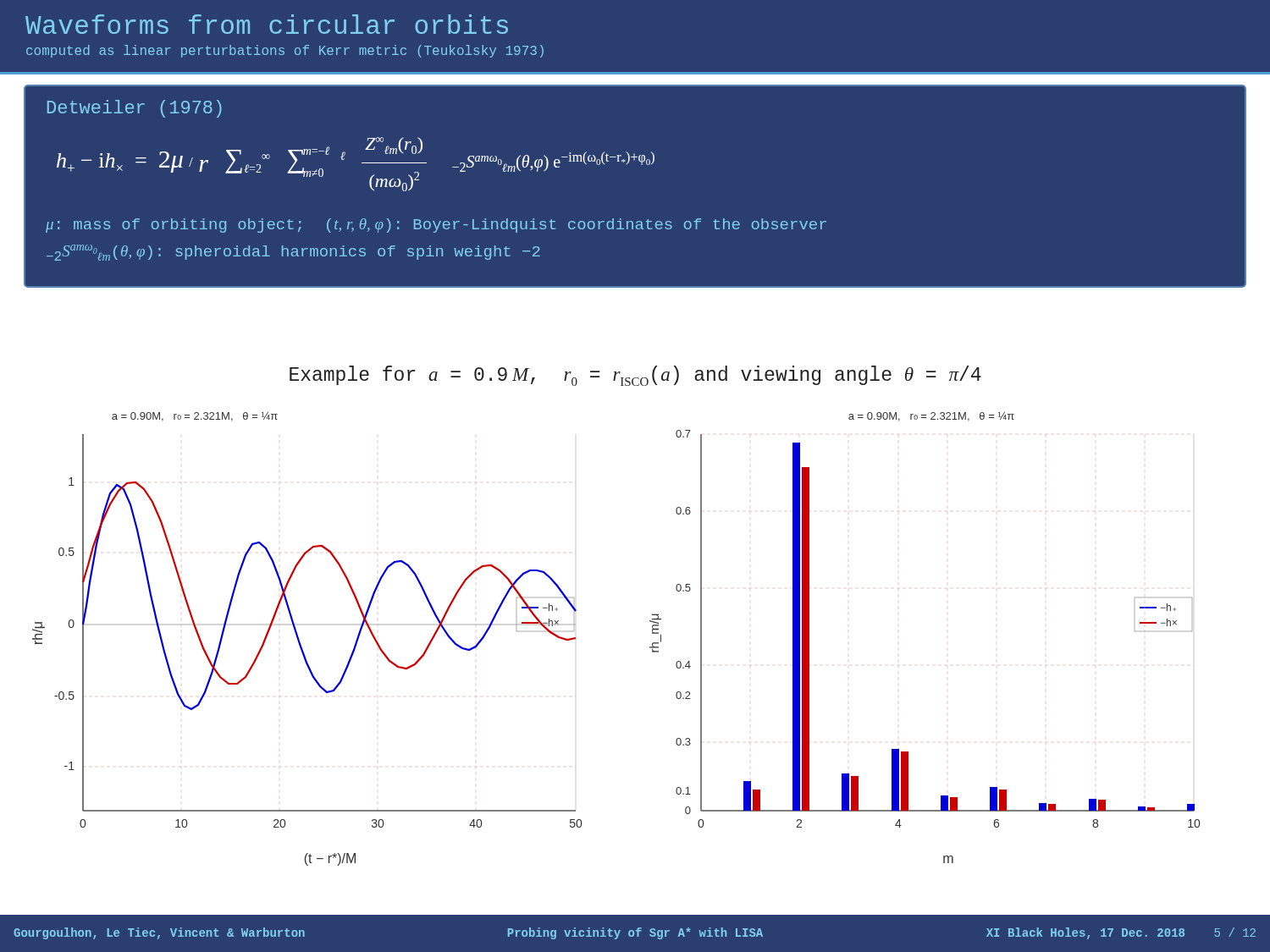Locate the bar chart
Viewport: 1270px width, 952px height.
click(944, 652)
